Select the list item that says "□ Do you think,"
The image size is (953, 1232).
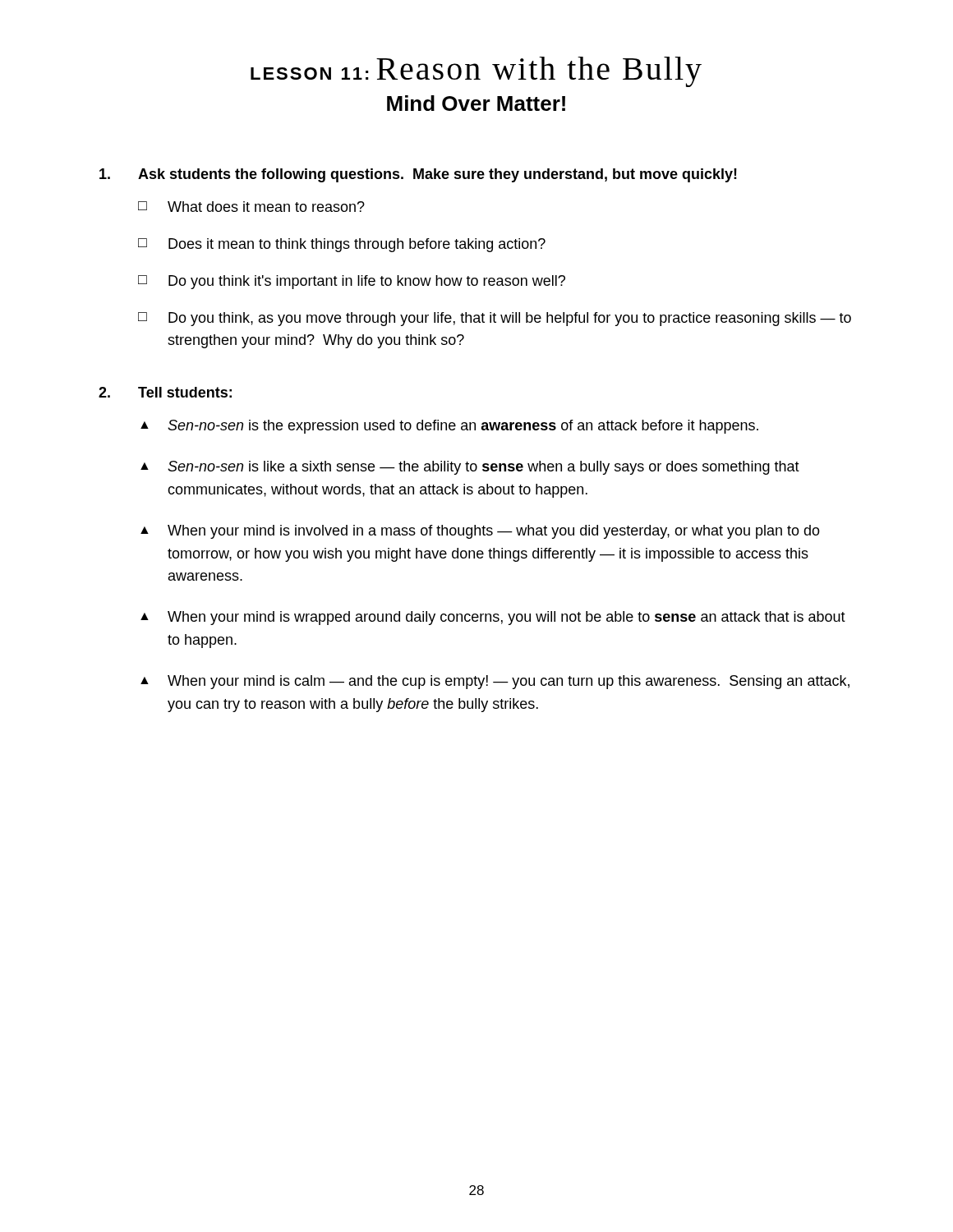pyautogui.click(x=496, y=329)
